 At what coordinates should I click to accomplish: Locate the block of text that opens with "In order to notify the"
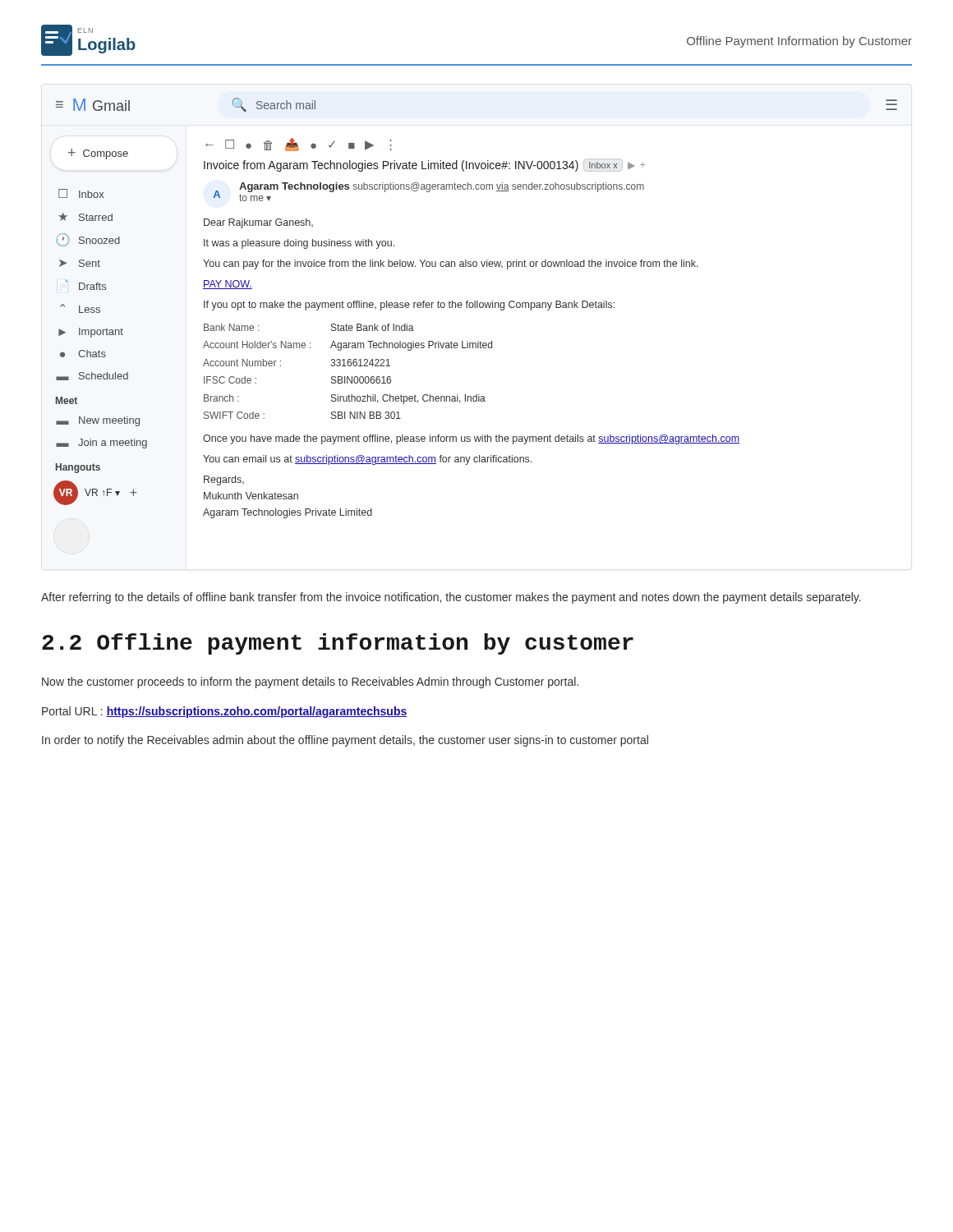tap(345, 740)
